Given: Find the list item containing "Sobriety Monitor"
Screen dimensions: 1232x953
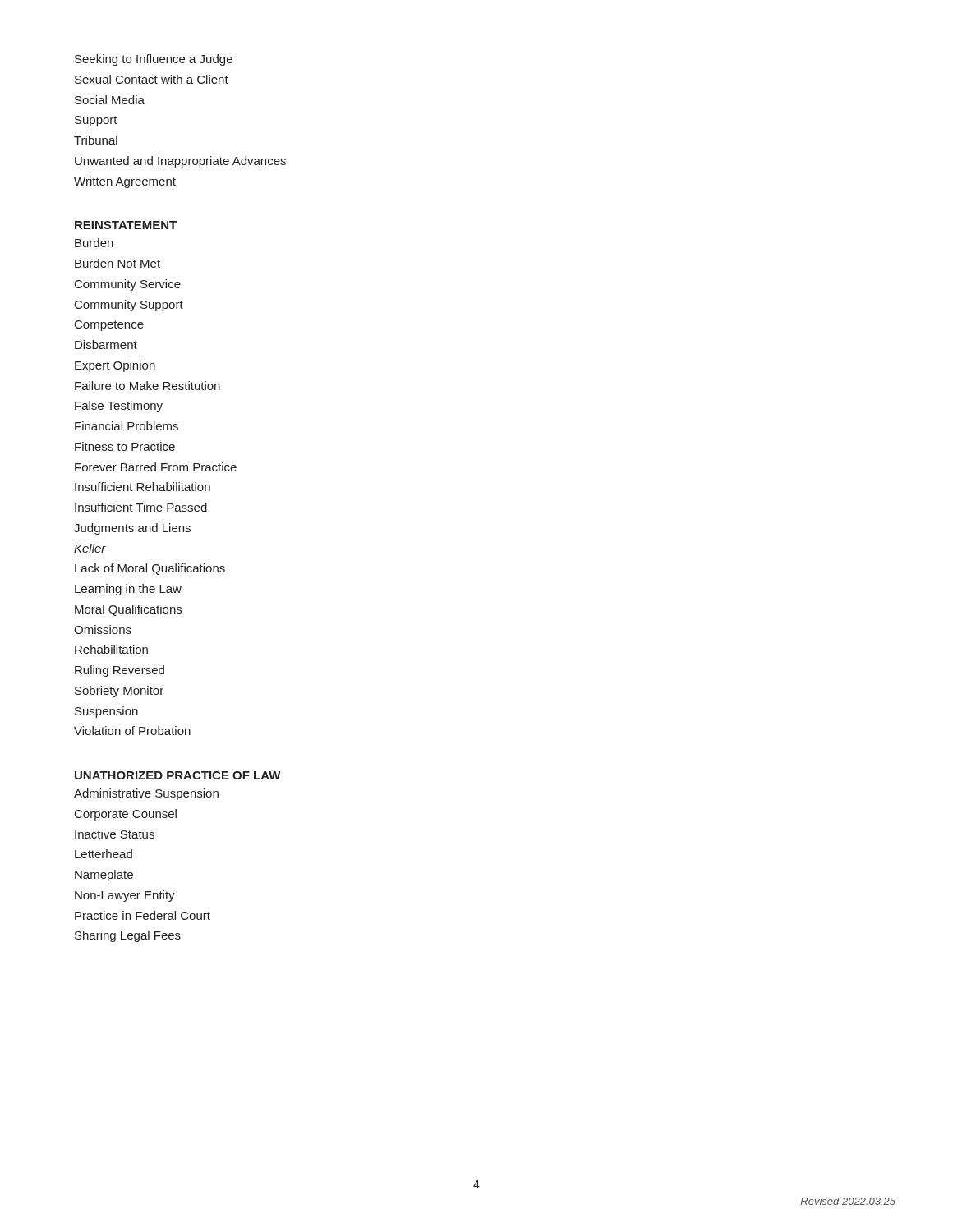Looking at the screenshot, I should [x=119, y=690].
